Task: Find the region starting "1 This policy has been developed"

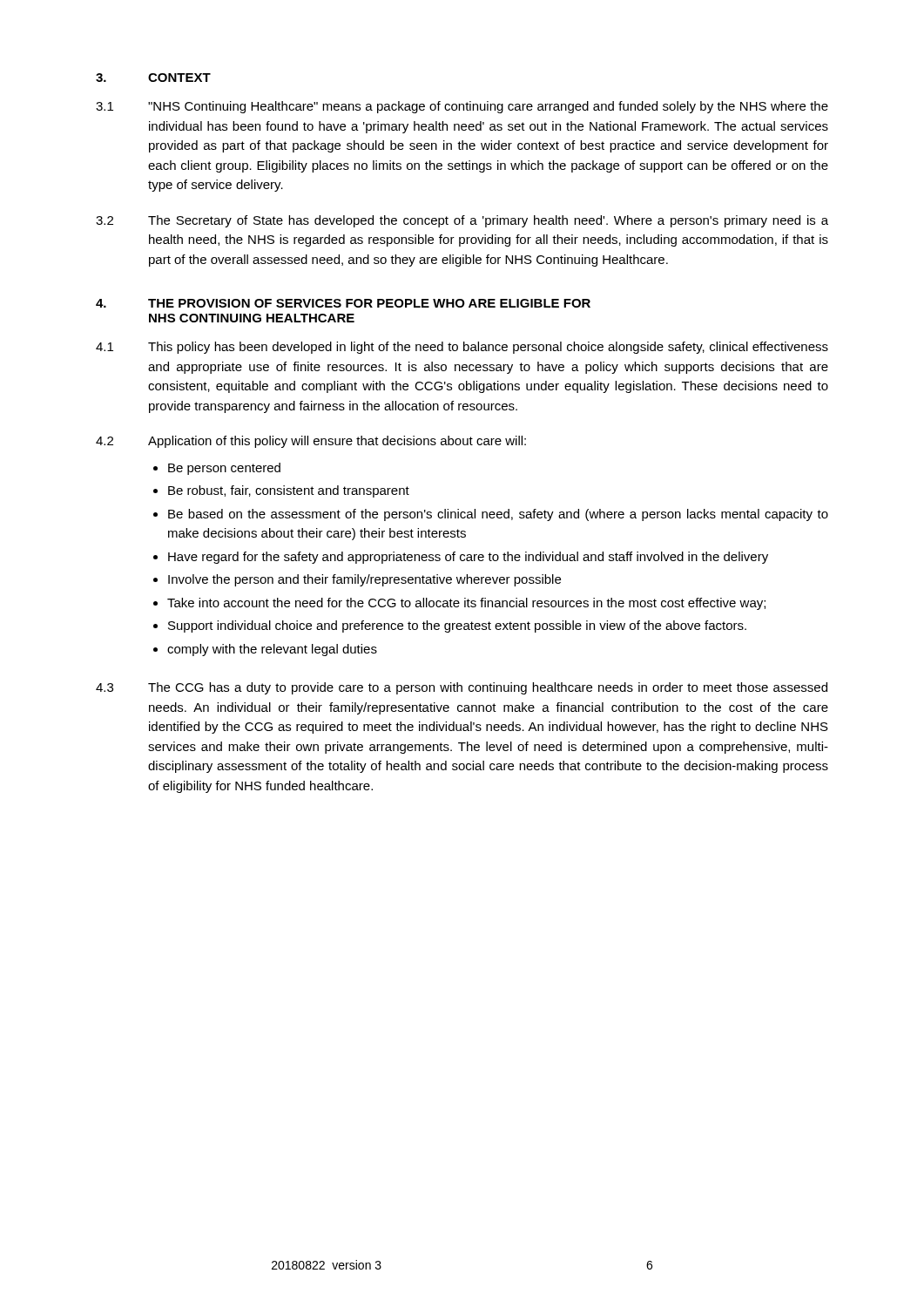Action: 462,376
